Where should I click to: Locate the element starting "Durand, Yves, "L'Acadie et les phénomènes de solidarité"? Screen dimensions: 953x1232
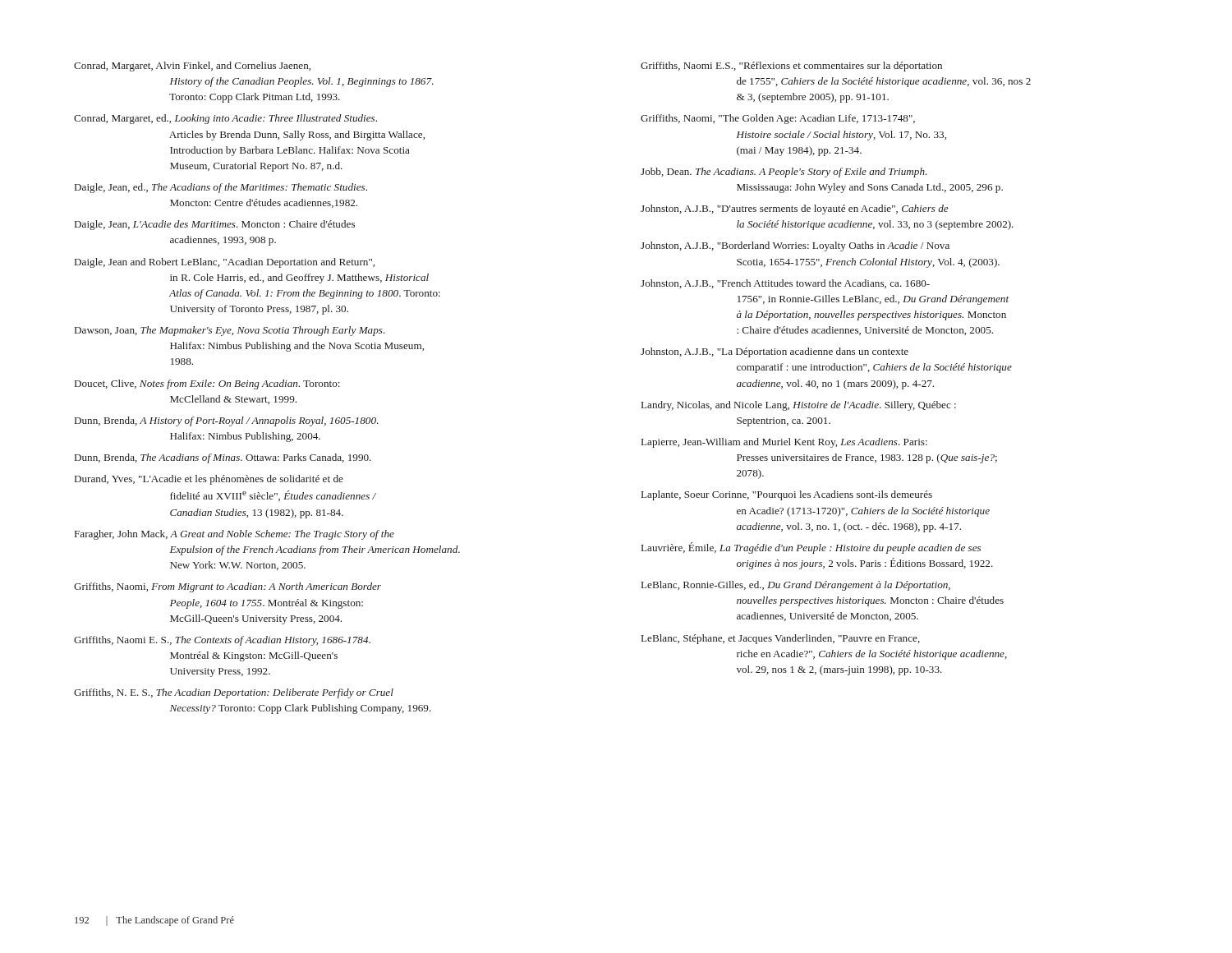(225, 495)
